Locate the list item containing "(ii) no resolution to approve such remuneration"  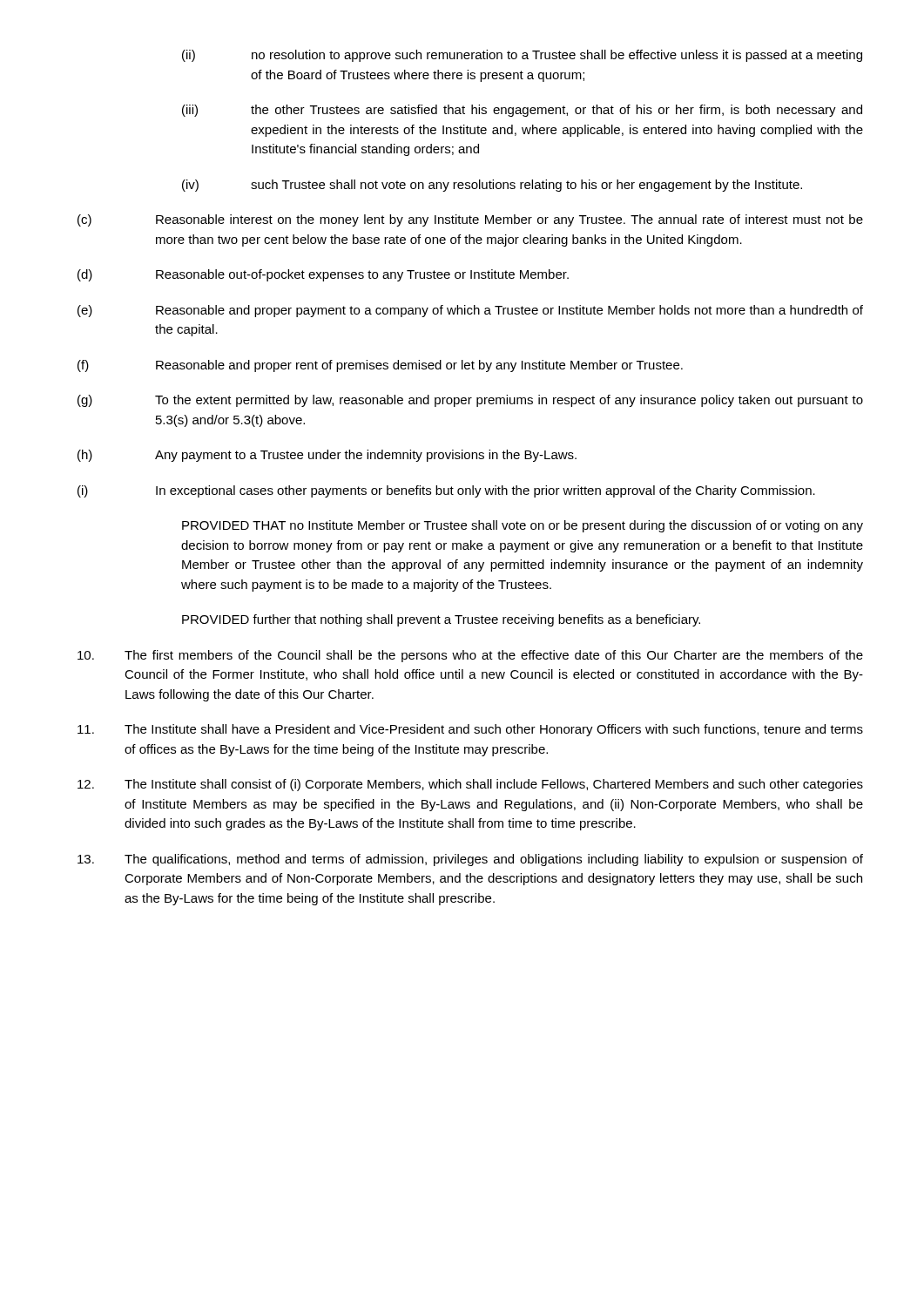coord(522,65)
